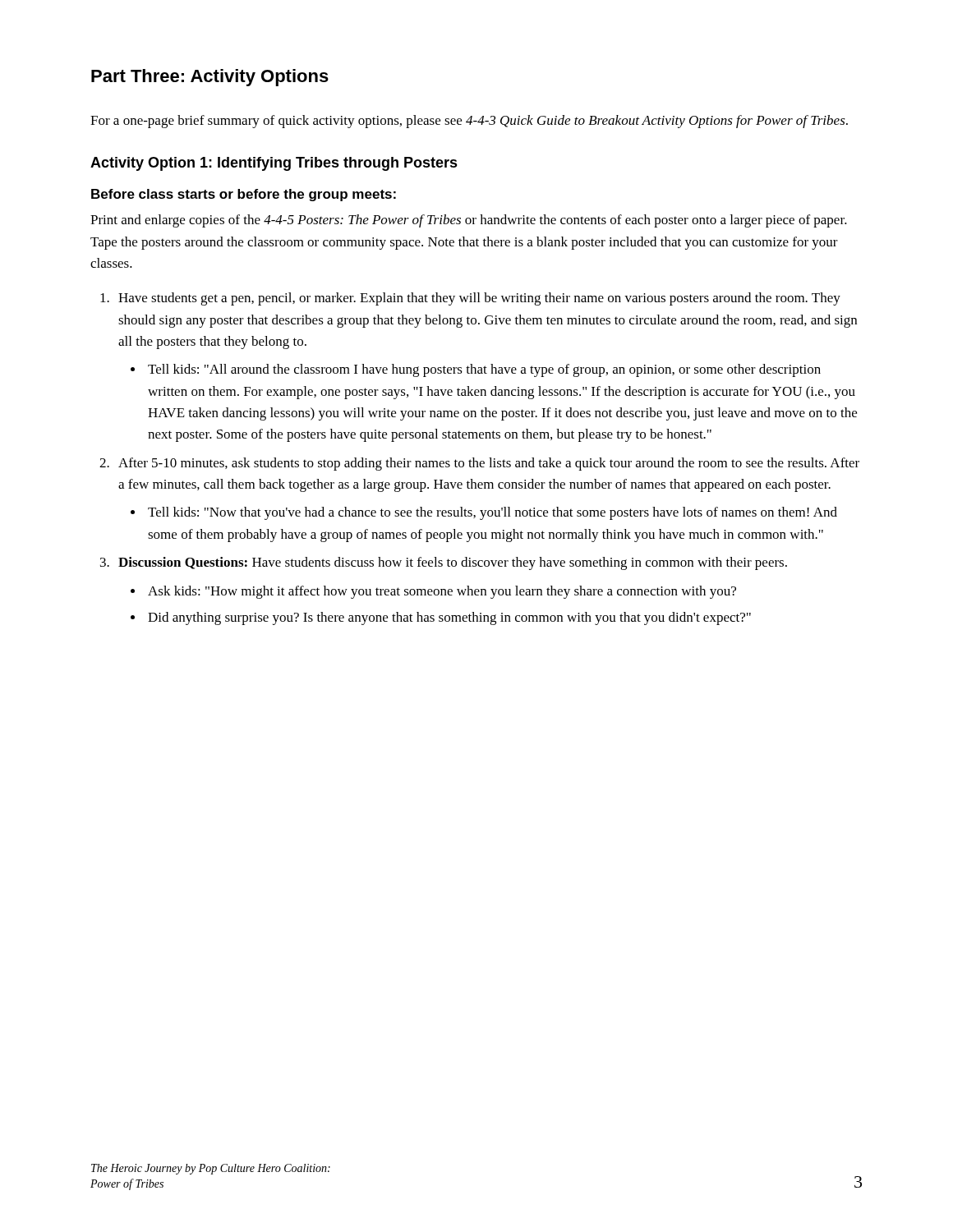Click on the list item that reads "Ask kids: "How might"
This screenshot has height=1232, width=953.
(442, 591)
